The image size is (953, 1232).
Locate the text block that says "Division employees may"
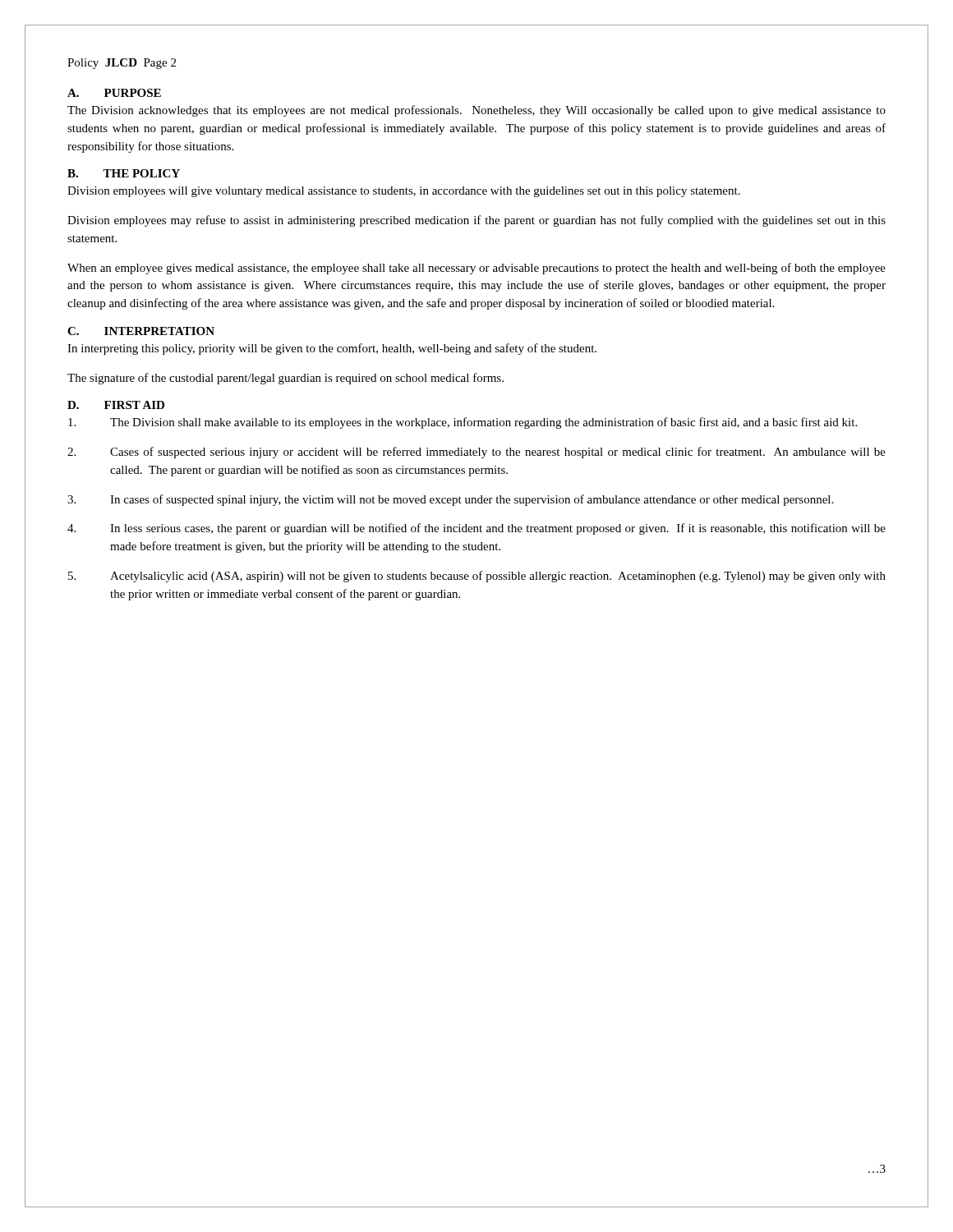click(x=476, y=229)
